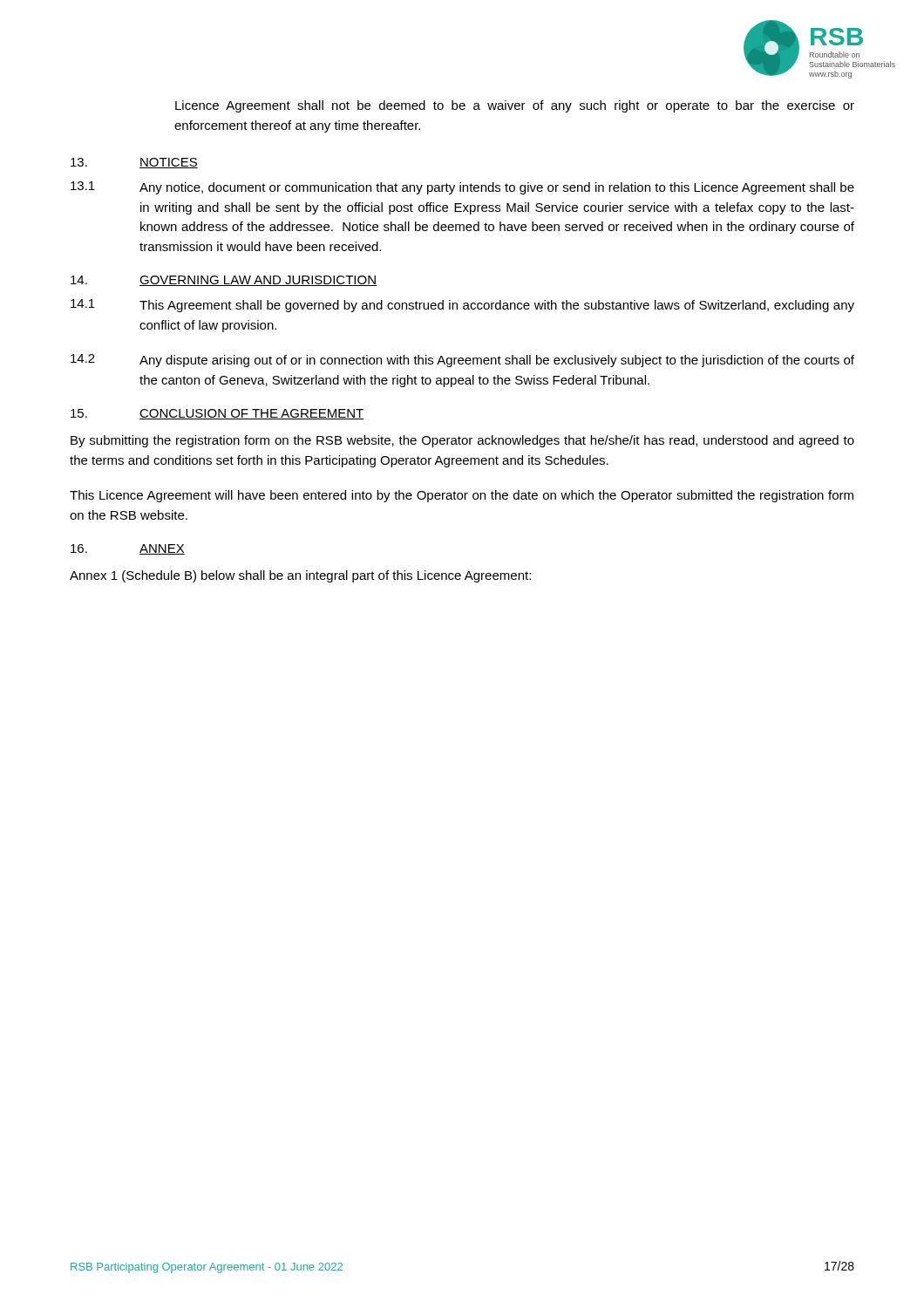Point to the block beginning "1 This Agreement shall be governed by"

(x=462, y=315)
